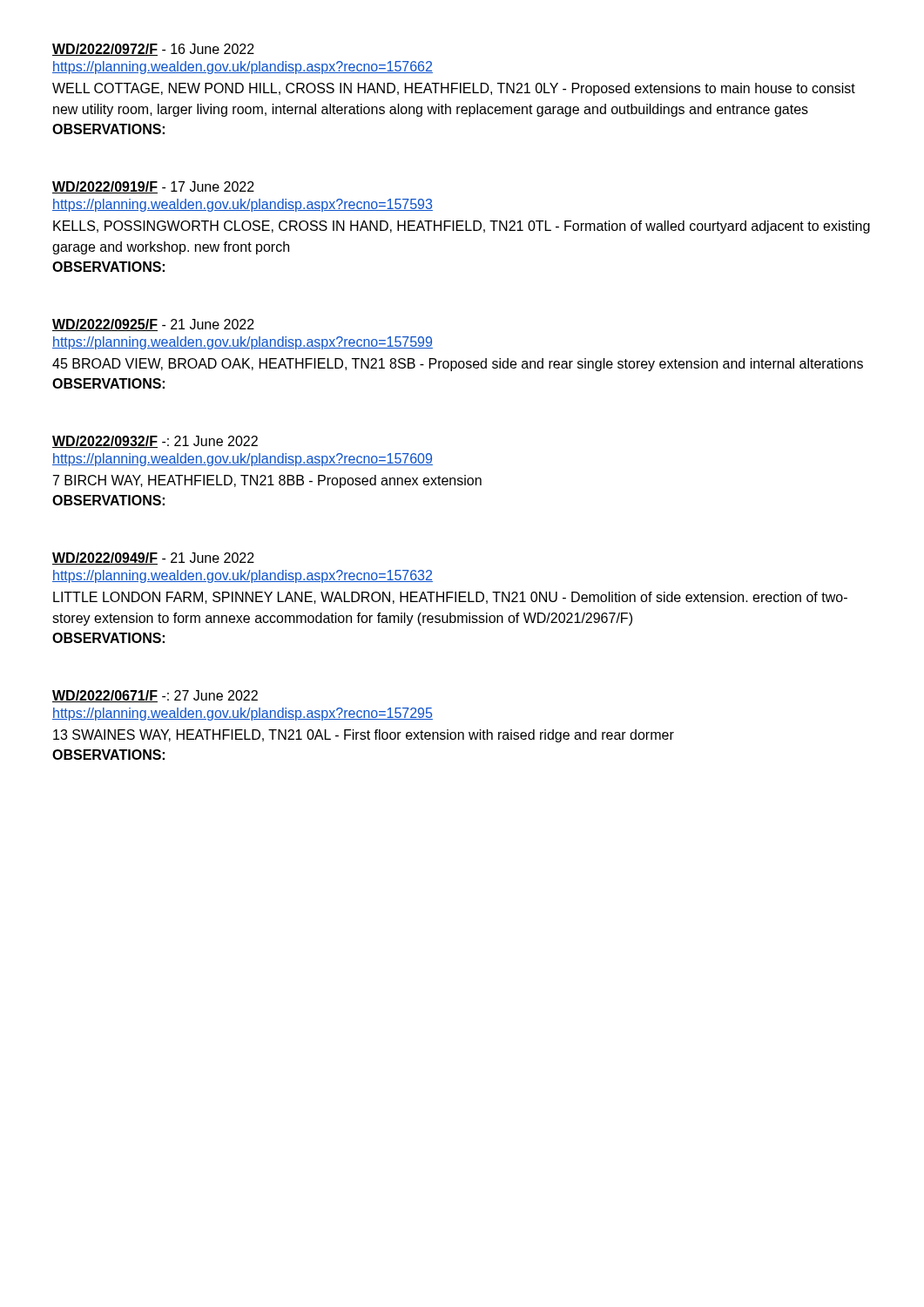
Task: Locate the text starting "WD/2022/0949/F - 21 June"
Action: (462, 599)
